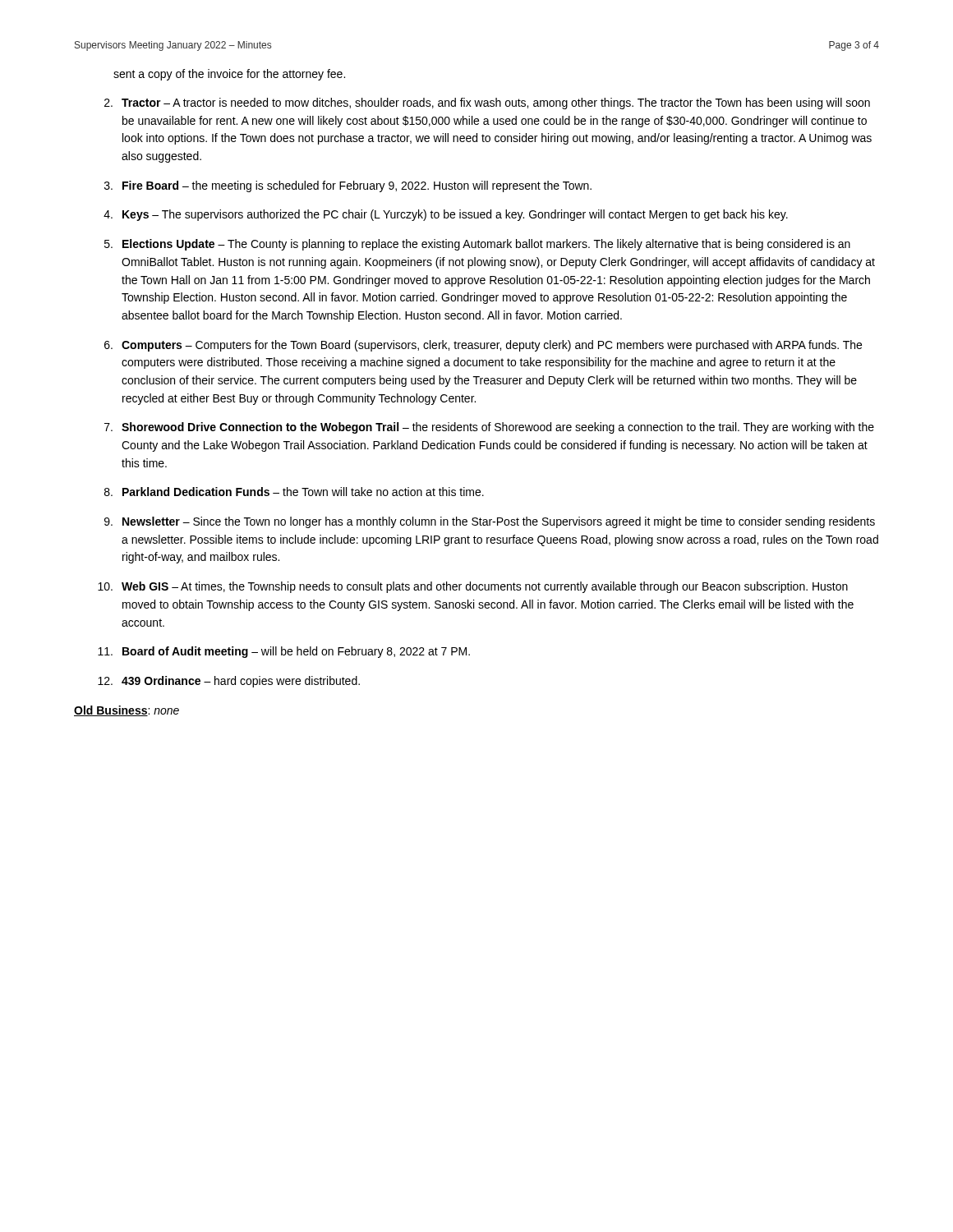Find the element starting "7. Shorewood Drive Connection to the Wobegon Trail"

476,446
